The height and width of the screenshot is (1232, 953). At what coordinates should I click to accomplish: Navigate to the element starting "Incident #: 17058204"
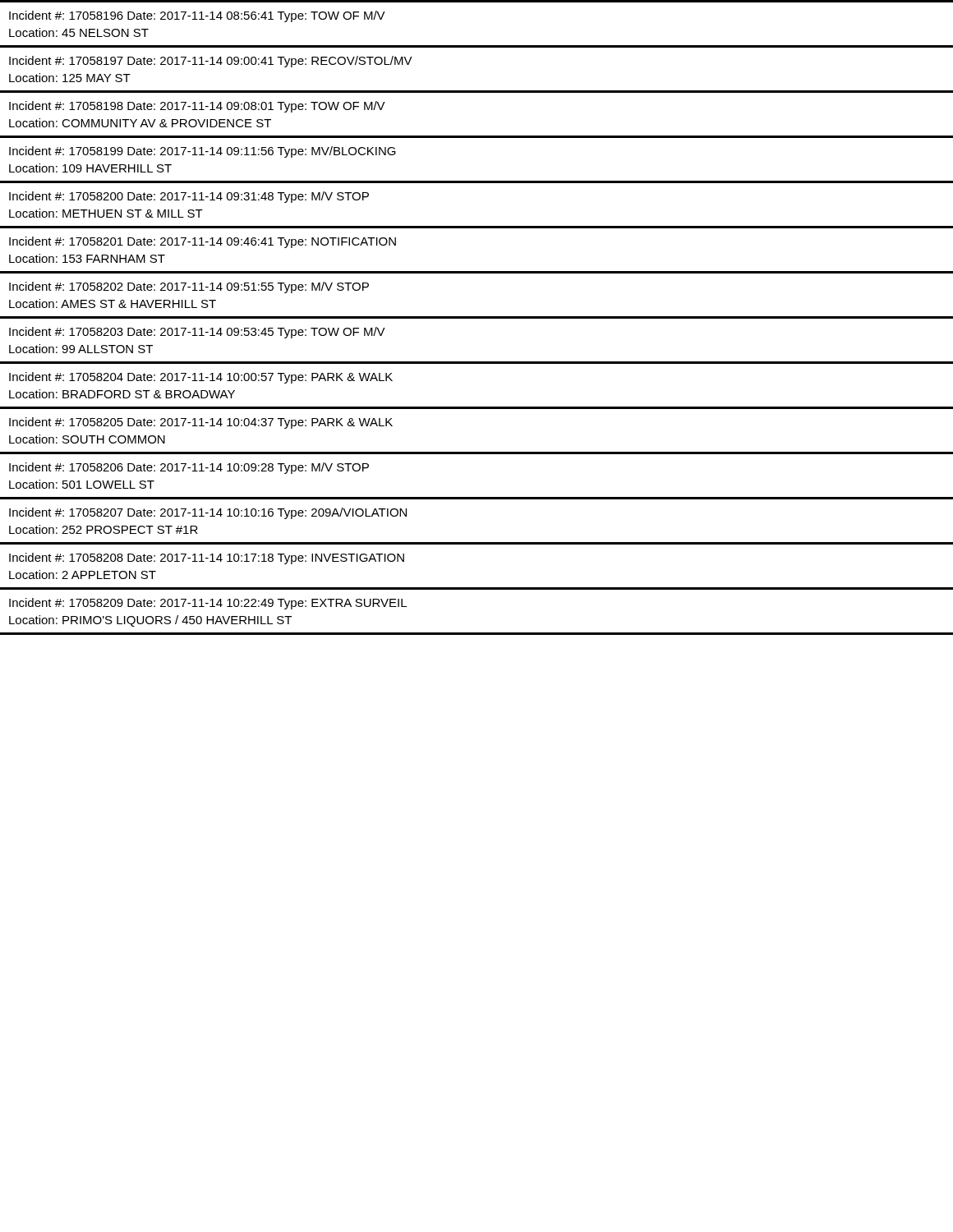tap(201, 378)
